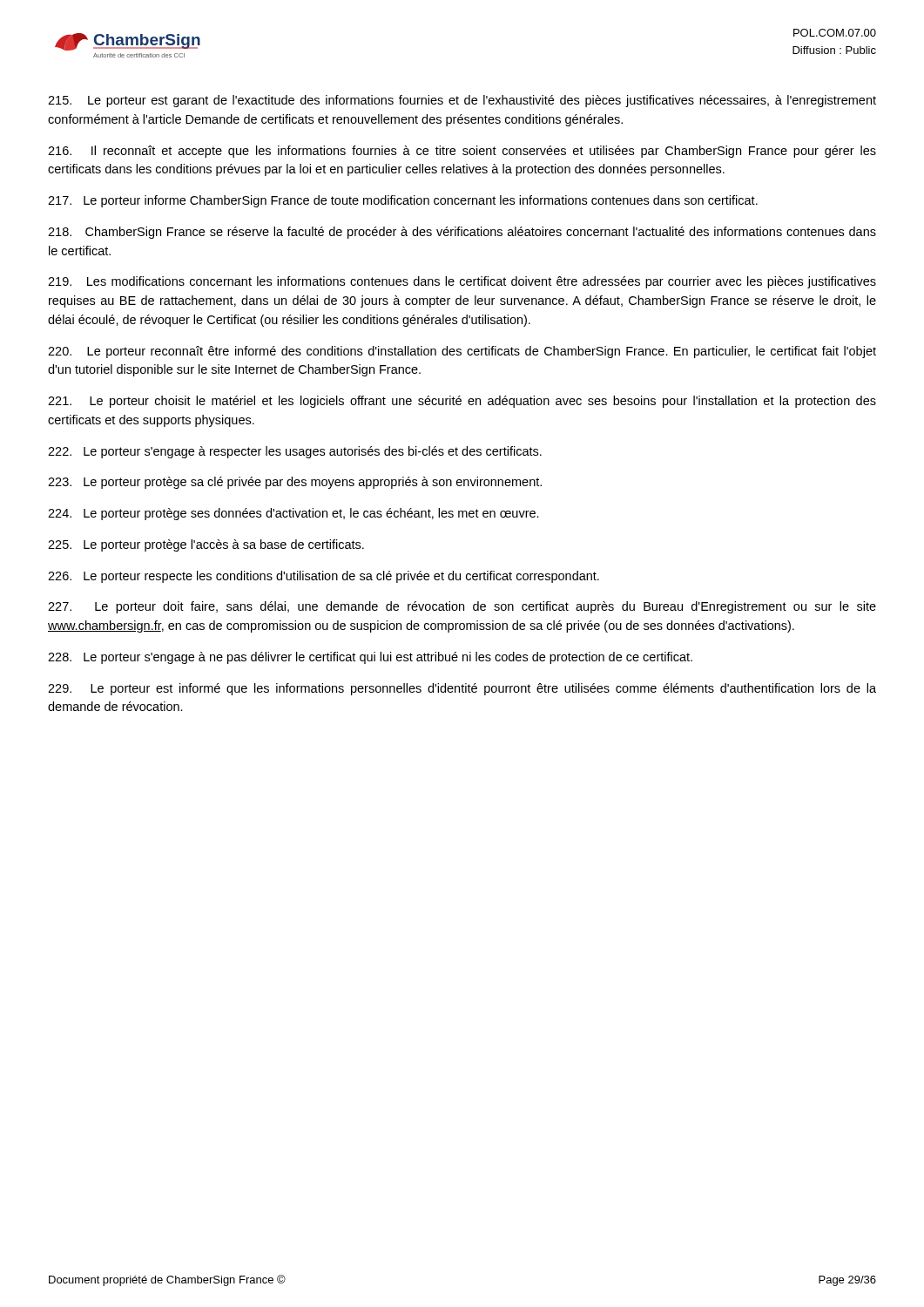Locate the text block starting "228. Le porteur s'engage à ne"
924x1307 pixels.
pyautogui.click(x=371, y=657)
